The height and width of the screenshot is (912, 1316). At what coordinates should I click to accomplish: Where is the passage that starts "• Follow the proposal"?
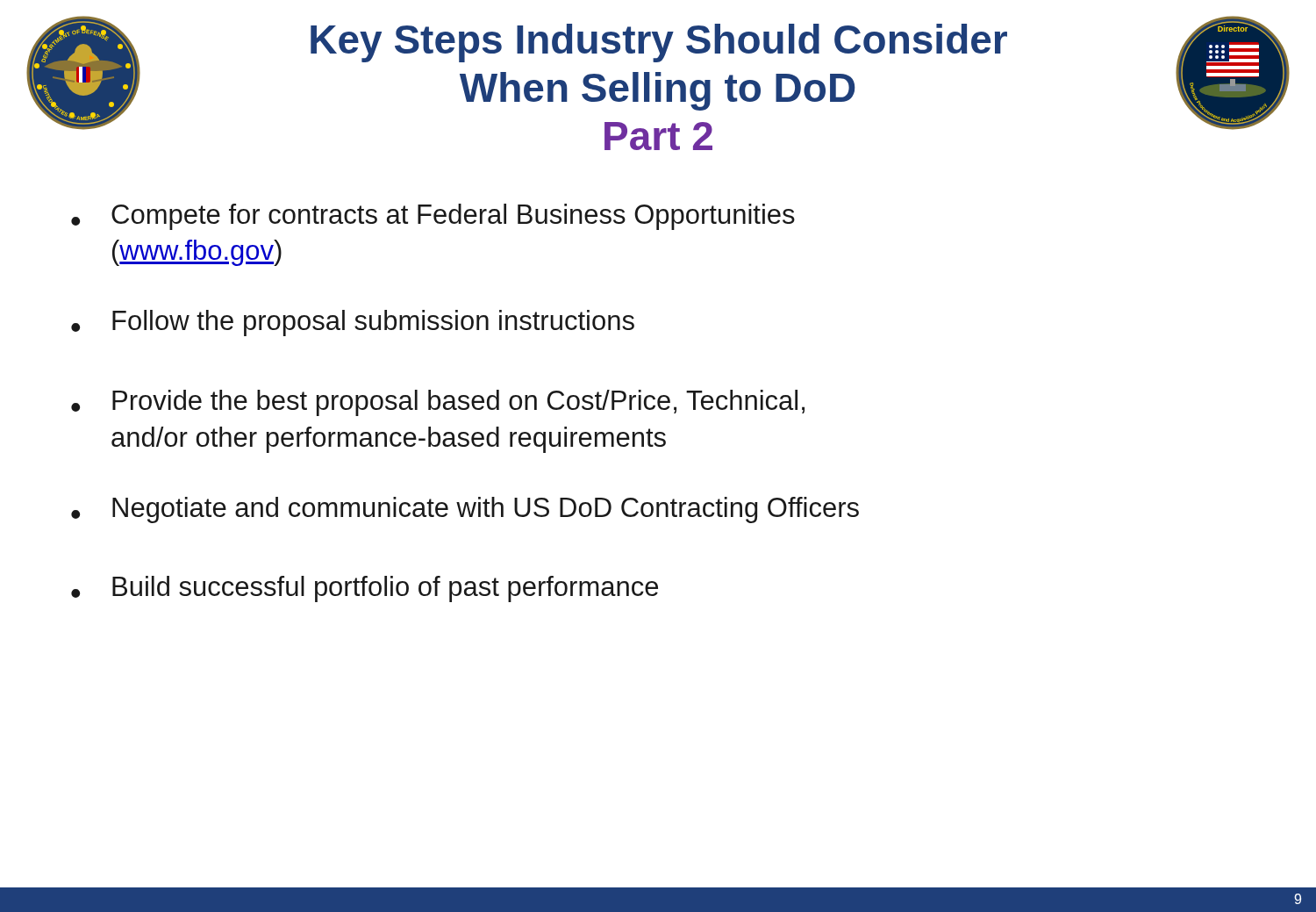point(353,323)
